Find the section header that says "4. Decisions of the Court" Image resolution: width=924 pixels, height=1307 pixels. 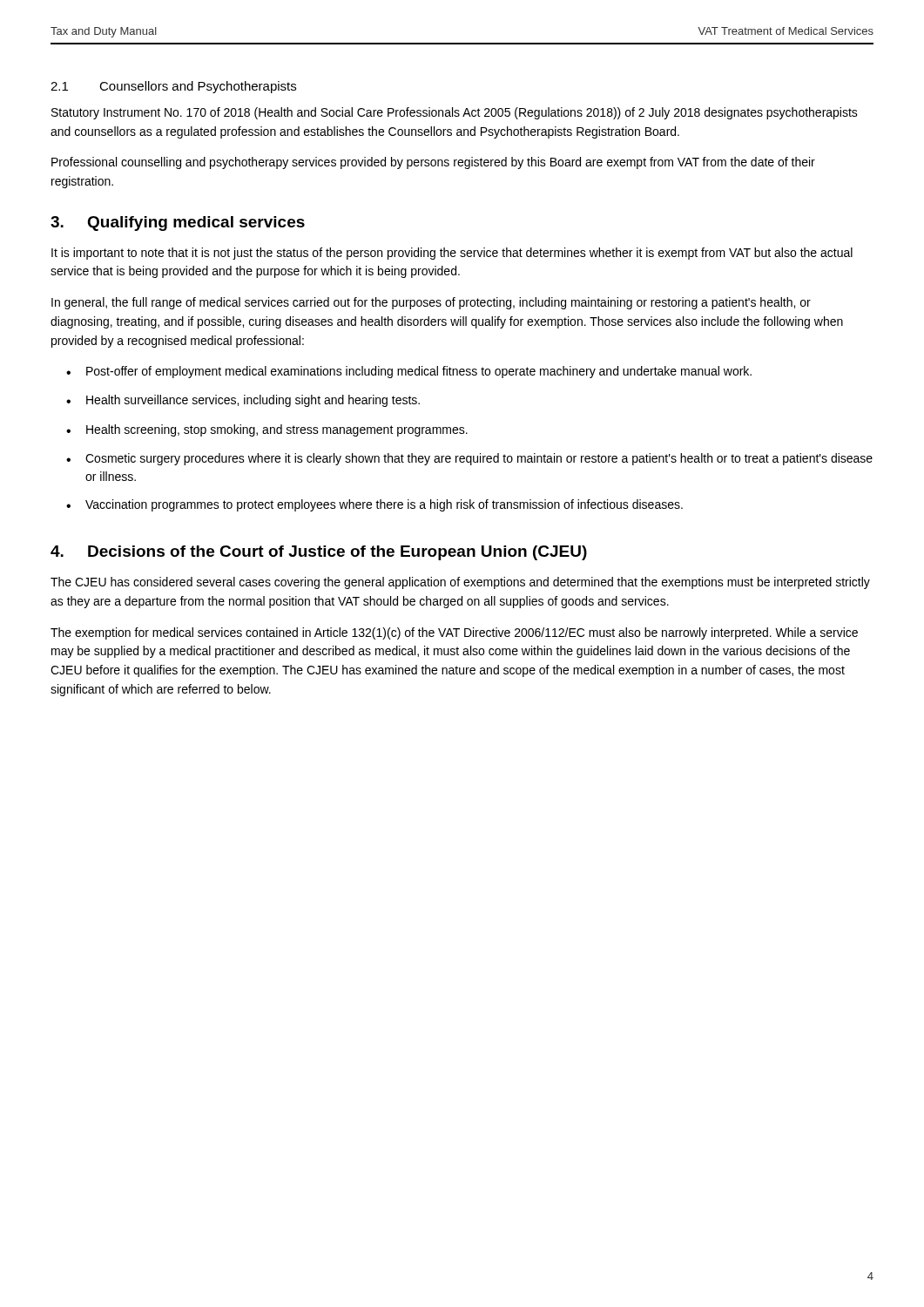(319, 552)
